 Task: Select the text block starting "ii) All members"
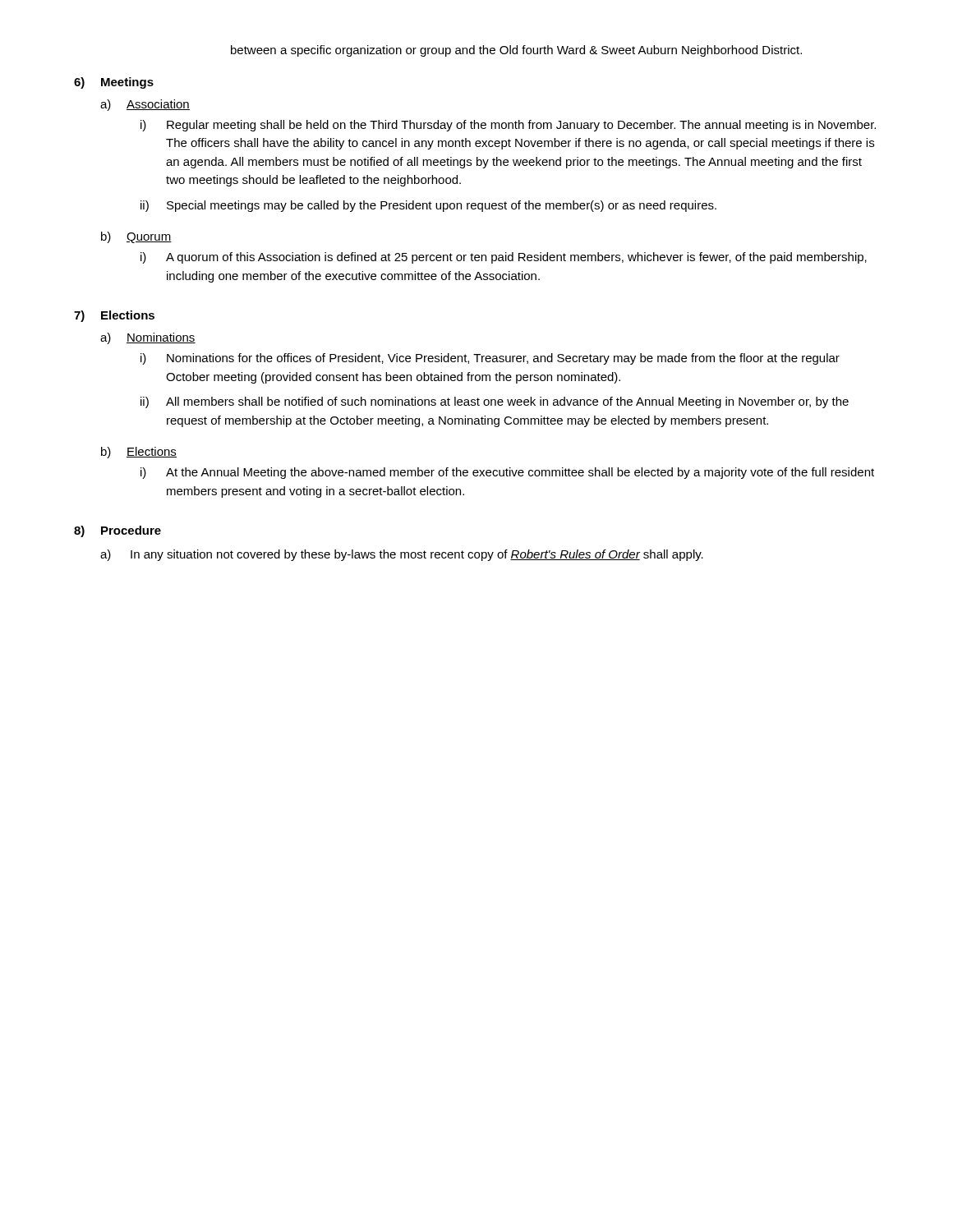tap(509, 411)
